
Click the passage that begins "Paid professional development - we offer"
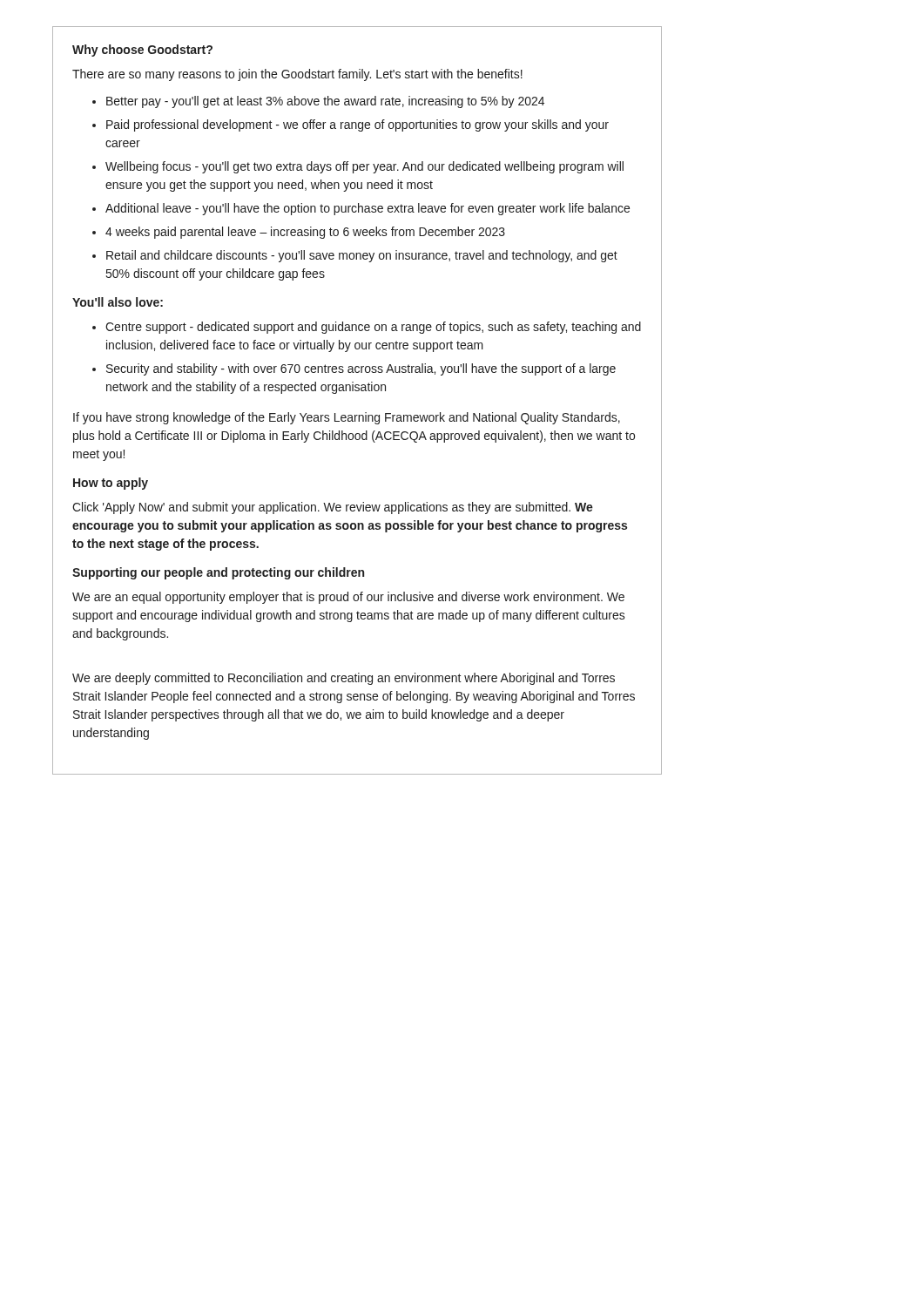[x=357, y=134]
